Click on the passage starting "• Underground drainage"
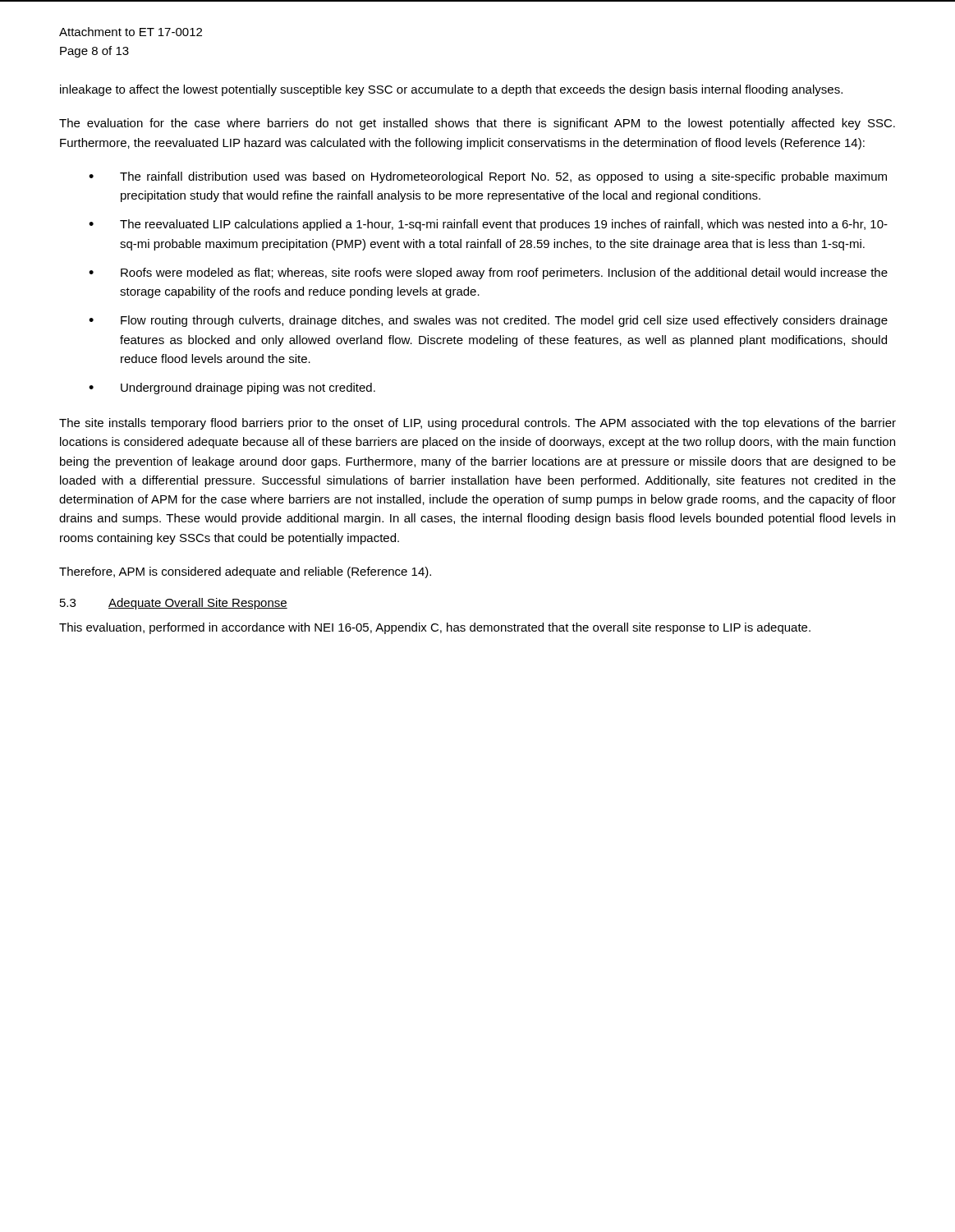Viewport: 955px width, 1232px height. 232,388
